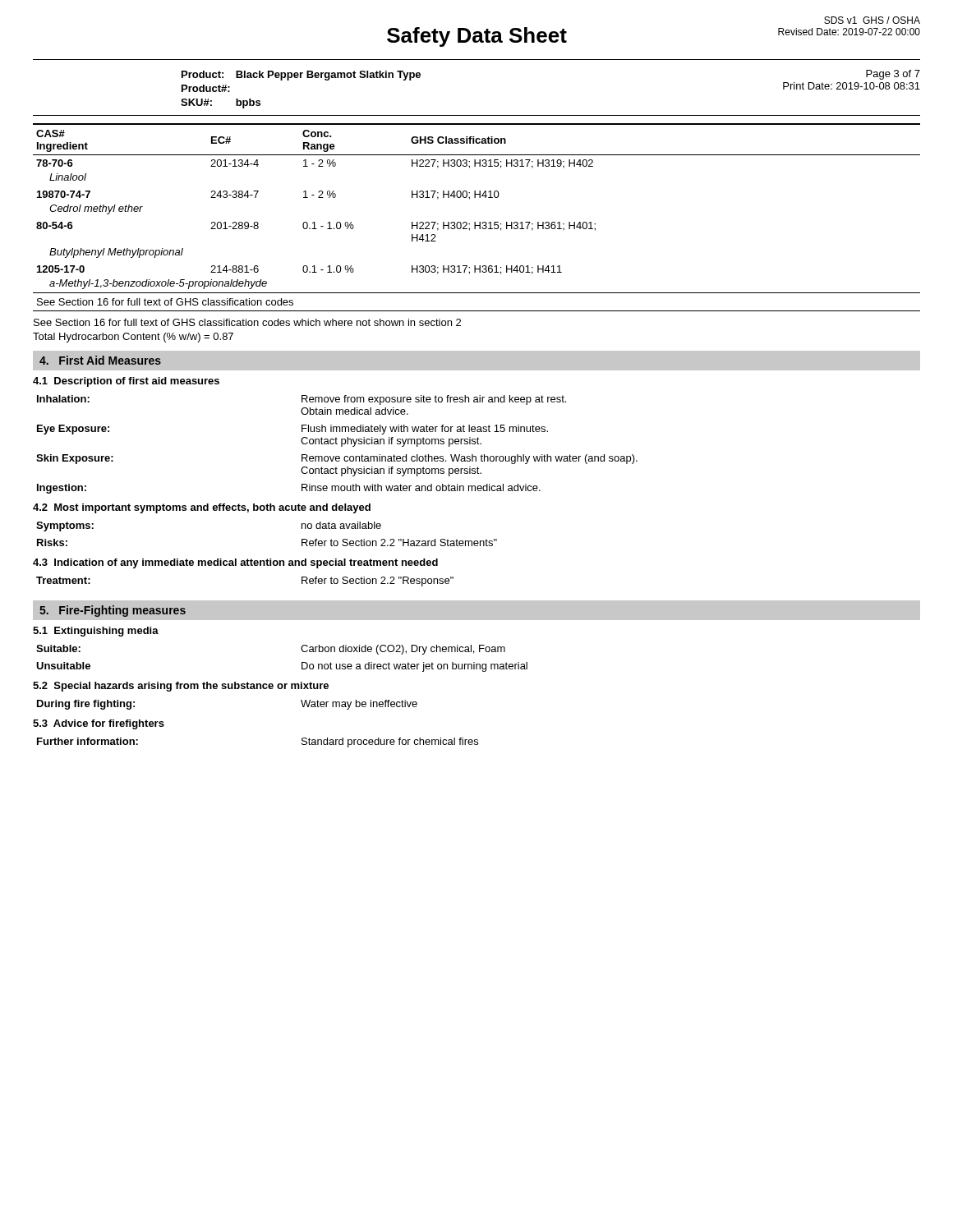The width and height of the screenshot is (953, 1232).
Task: Click the passage that begins "Do not use a direct water"
Action: (x=414, y=666)
